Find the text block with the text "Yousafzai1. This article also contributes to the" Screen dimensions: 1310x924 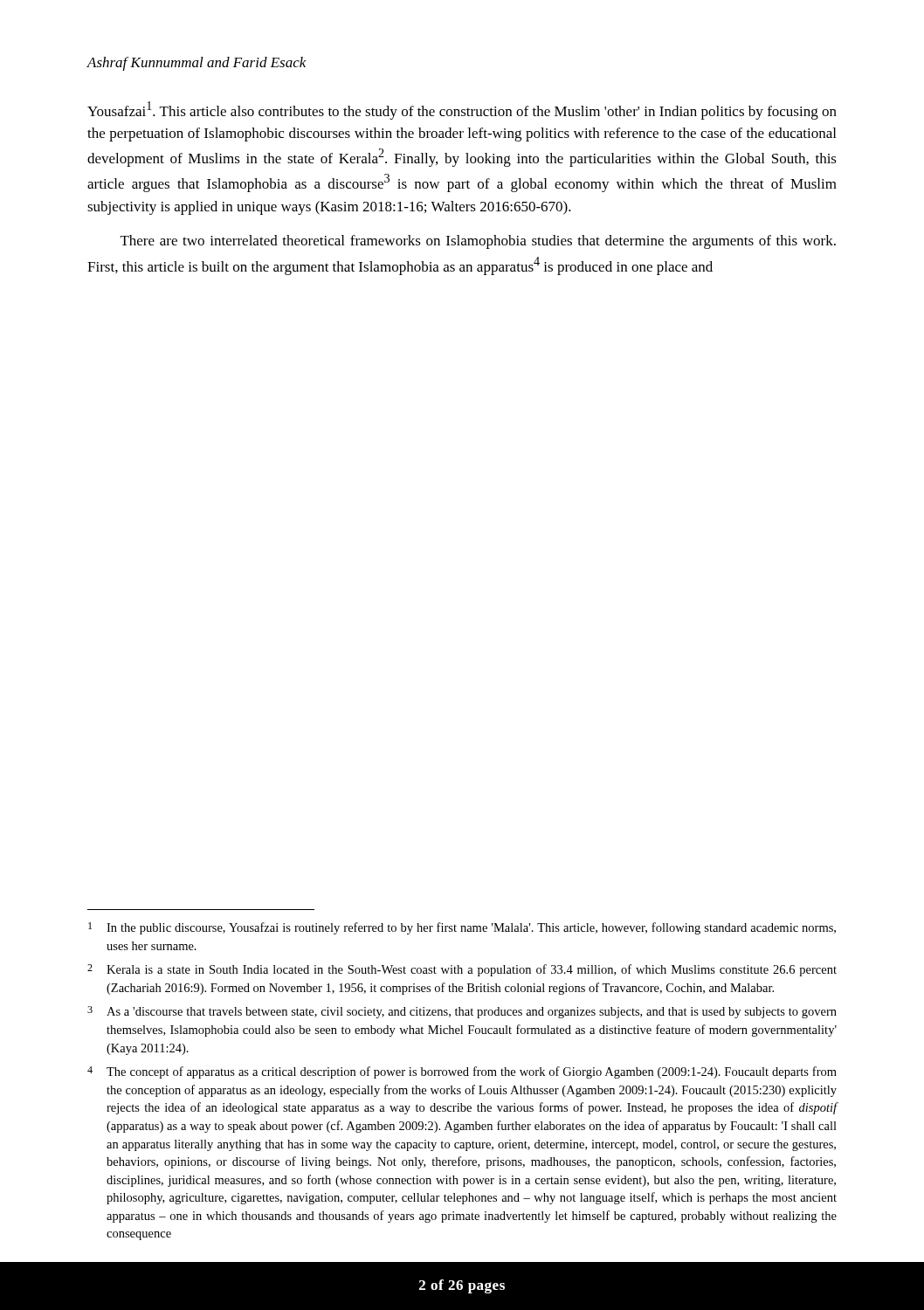tap(462, 187)
